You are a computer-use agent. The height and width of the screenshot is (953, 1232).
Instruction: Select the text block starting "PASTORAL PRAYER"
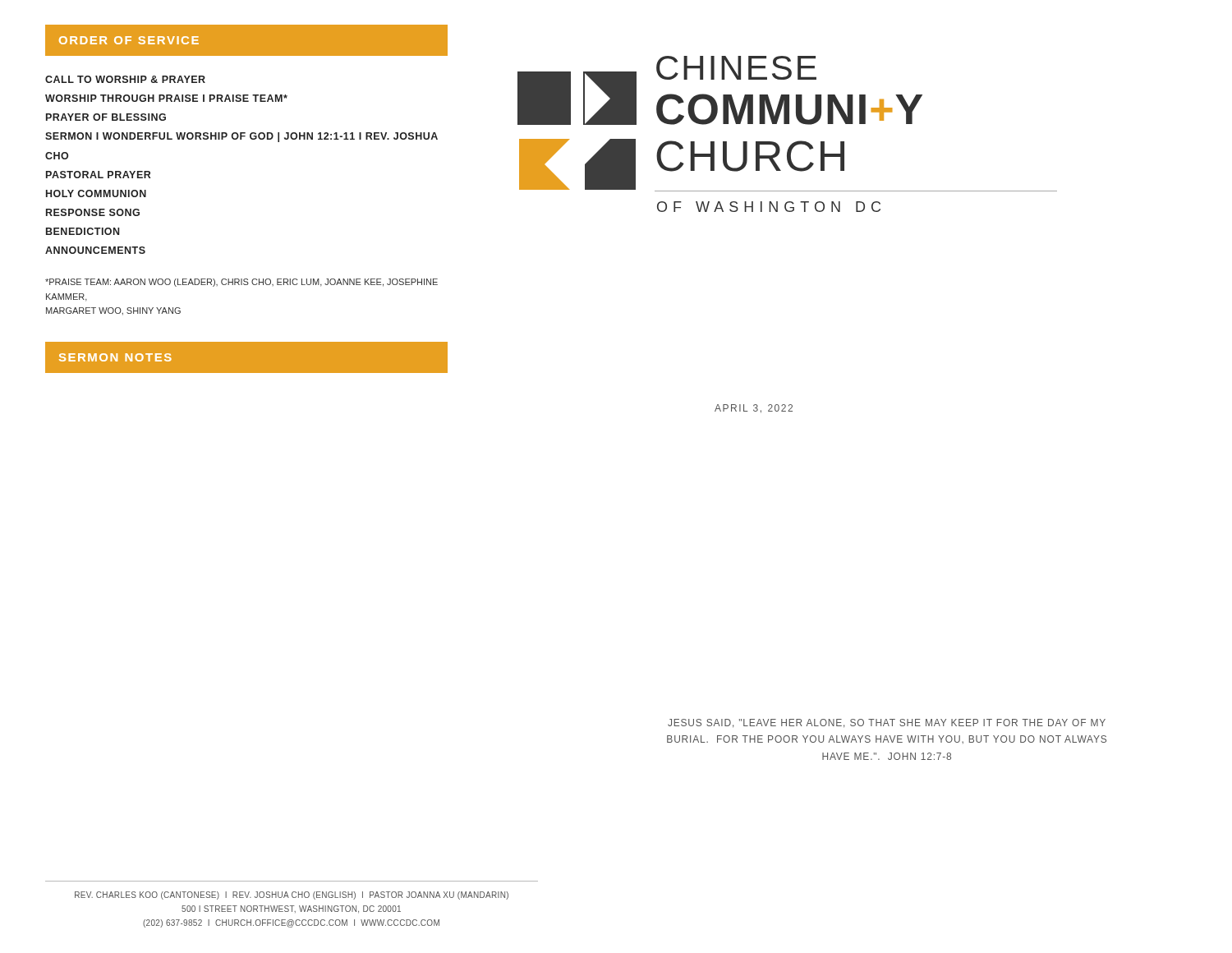pos(98,175)
